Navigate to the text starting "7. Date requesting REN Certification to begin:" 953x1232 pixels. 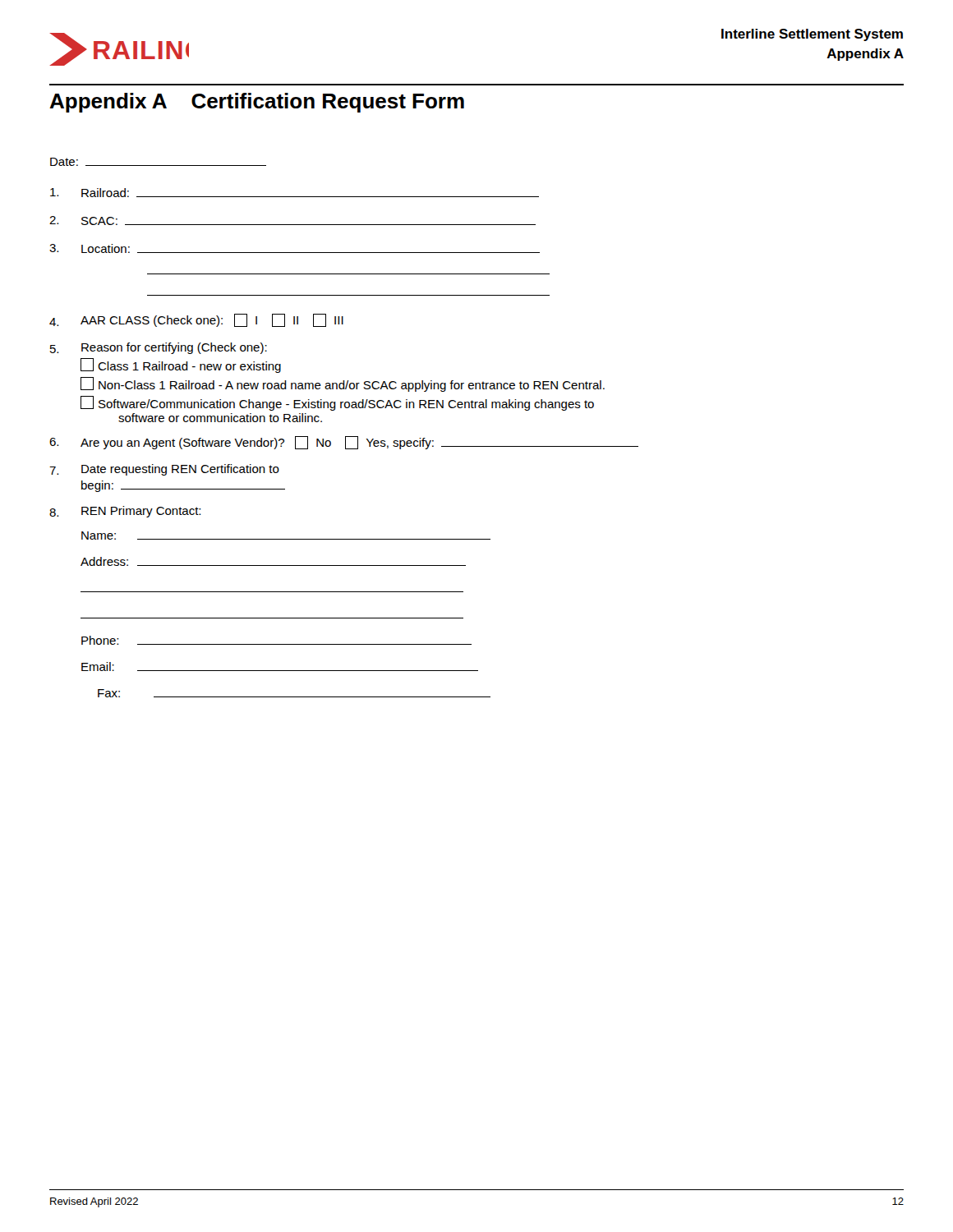tap(164, 470)
